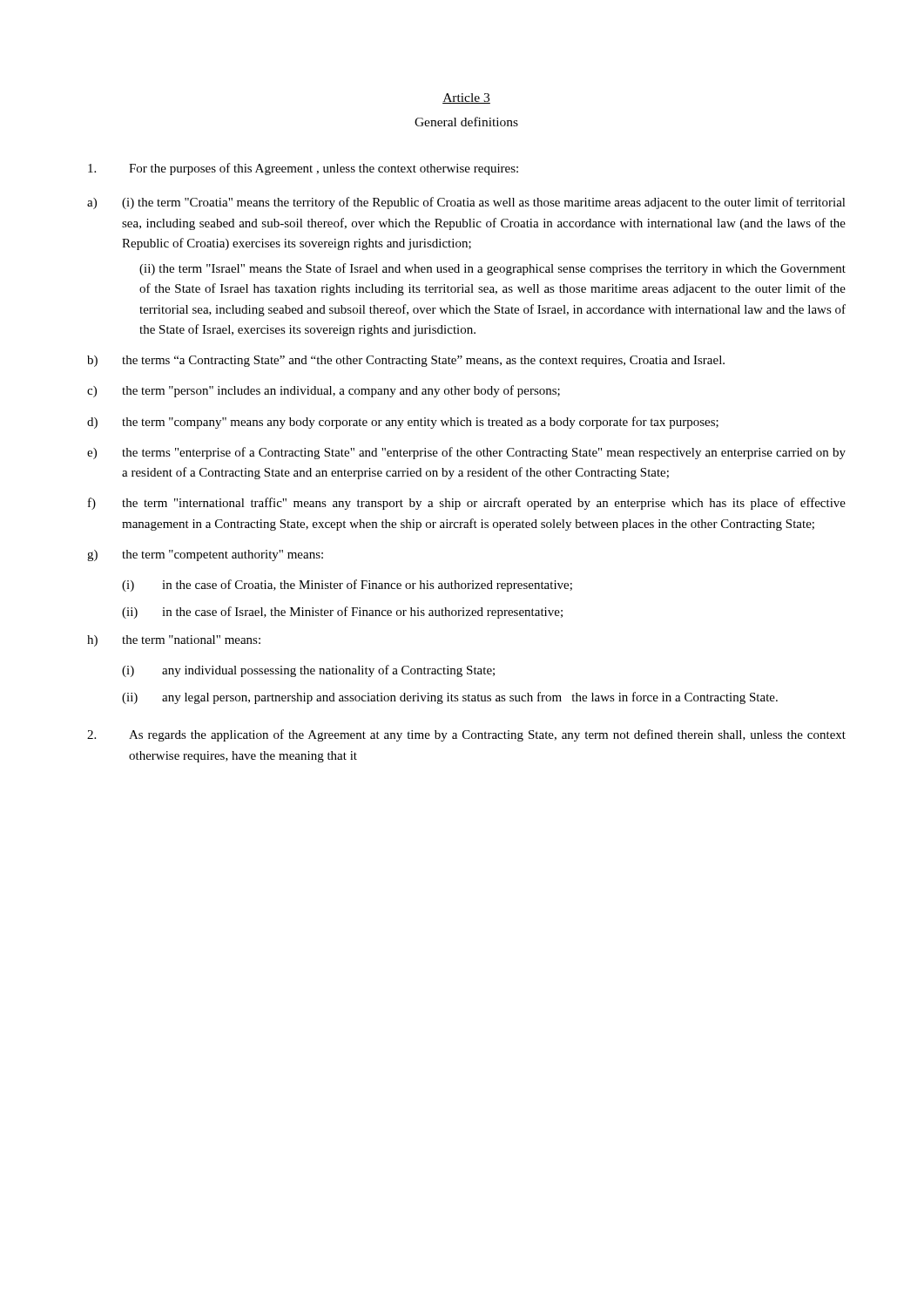This screenshot has height=1307, width=924.
Task: Find the list item with the text "For the purposes of this Agreement ,"
Action: (x=303, y=169)
